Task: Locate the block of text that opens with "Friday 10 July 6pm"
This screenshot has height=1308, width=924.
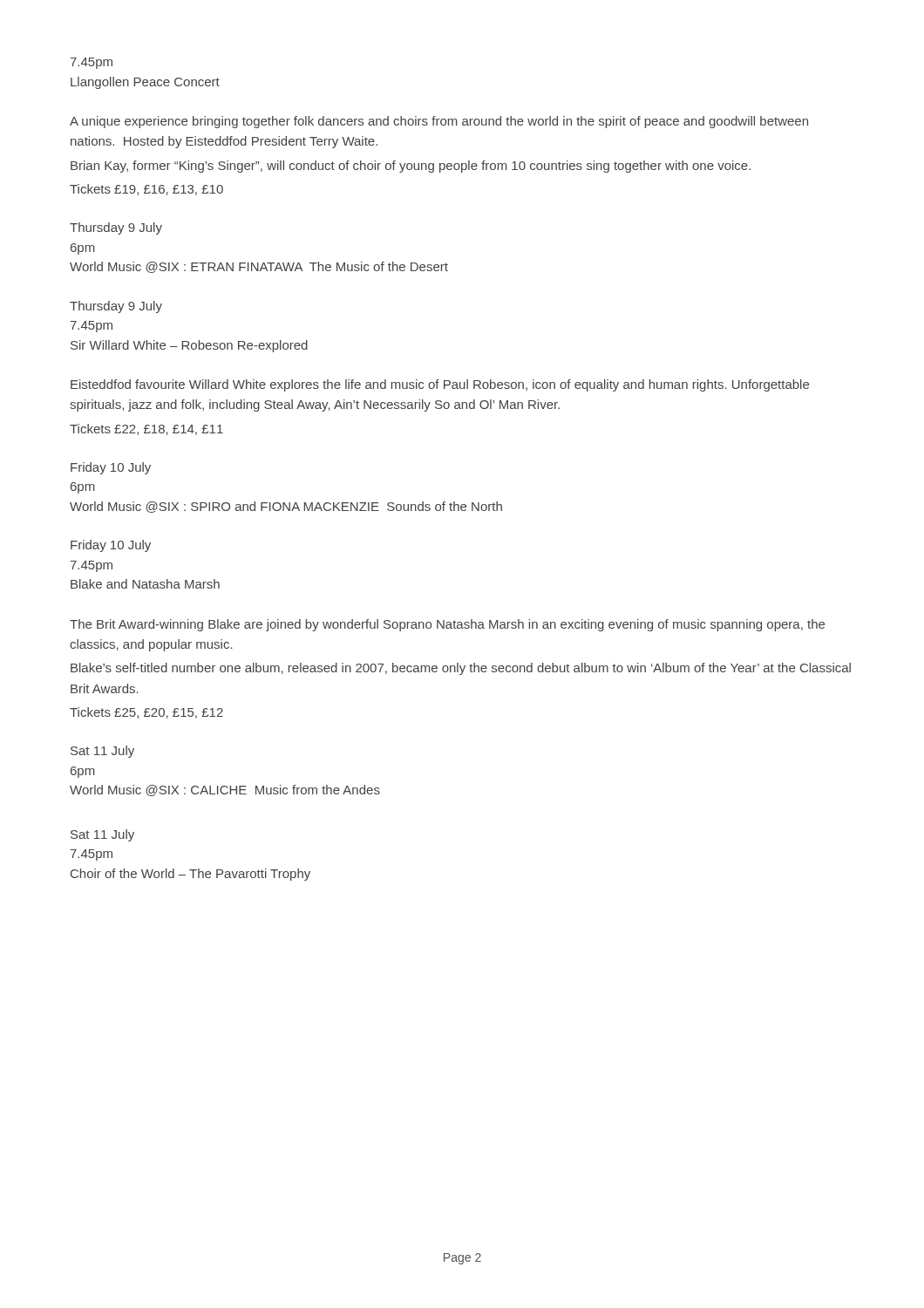Action: click(111, 468)
